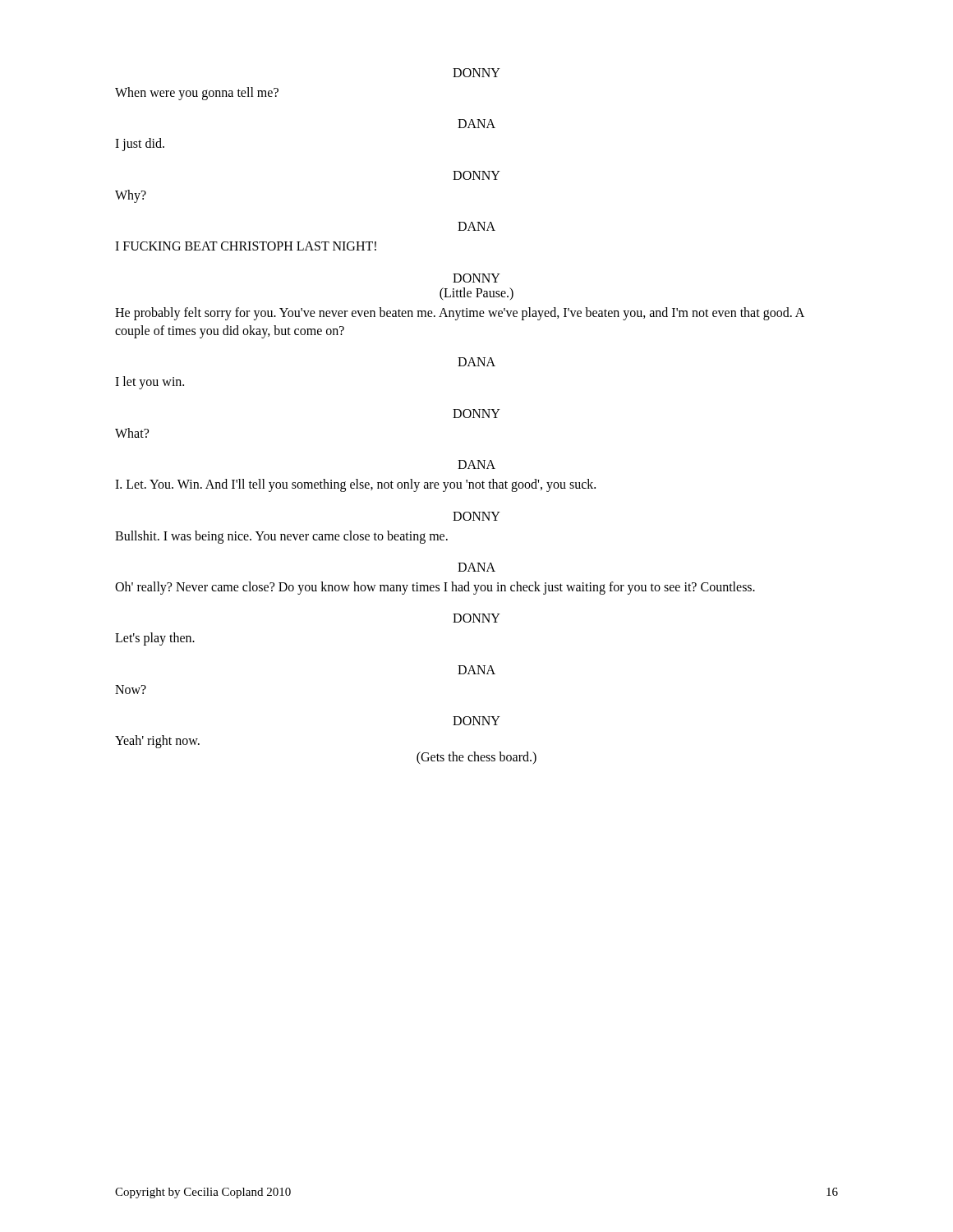Find the text block that reads "(Gets the chess"

coord(476,757)
